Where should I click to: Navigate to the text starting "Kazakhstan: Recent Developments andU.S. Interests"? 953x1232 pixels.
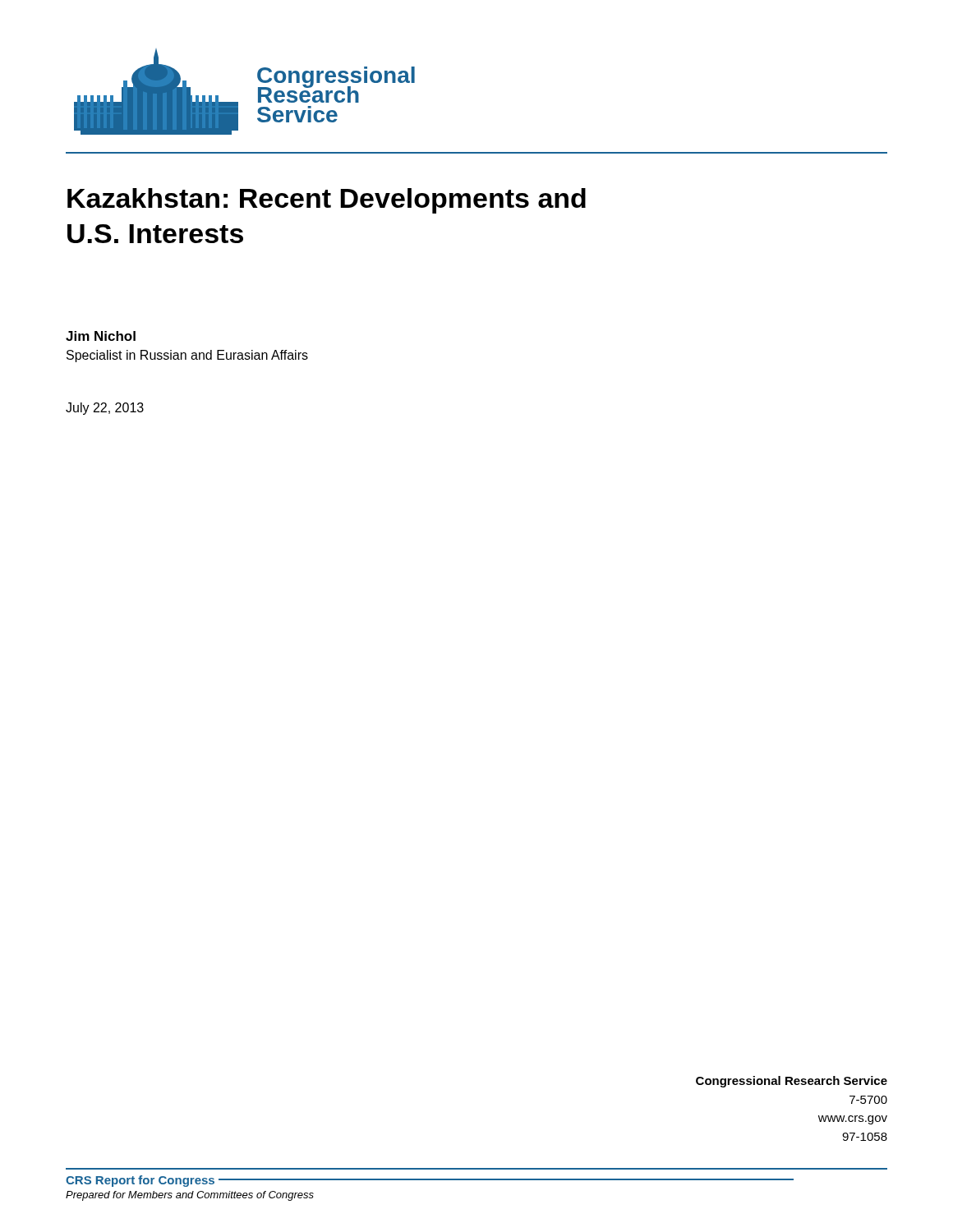click(476, 216)
